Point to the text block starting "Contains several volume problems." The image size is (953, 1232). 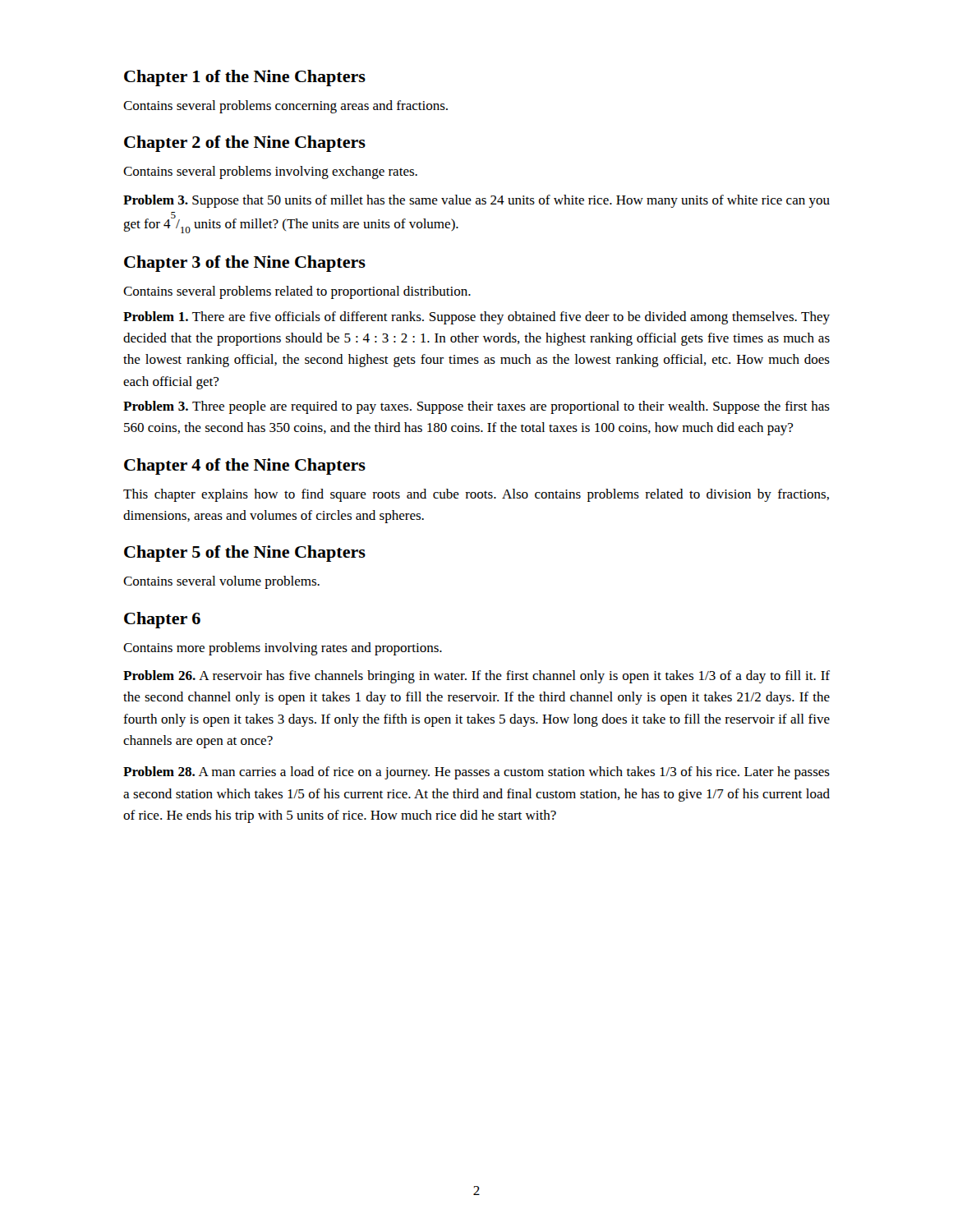[x=222, y=581]
